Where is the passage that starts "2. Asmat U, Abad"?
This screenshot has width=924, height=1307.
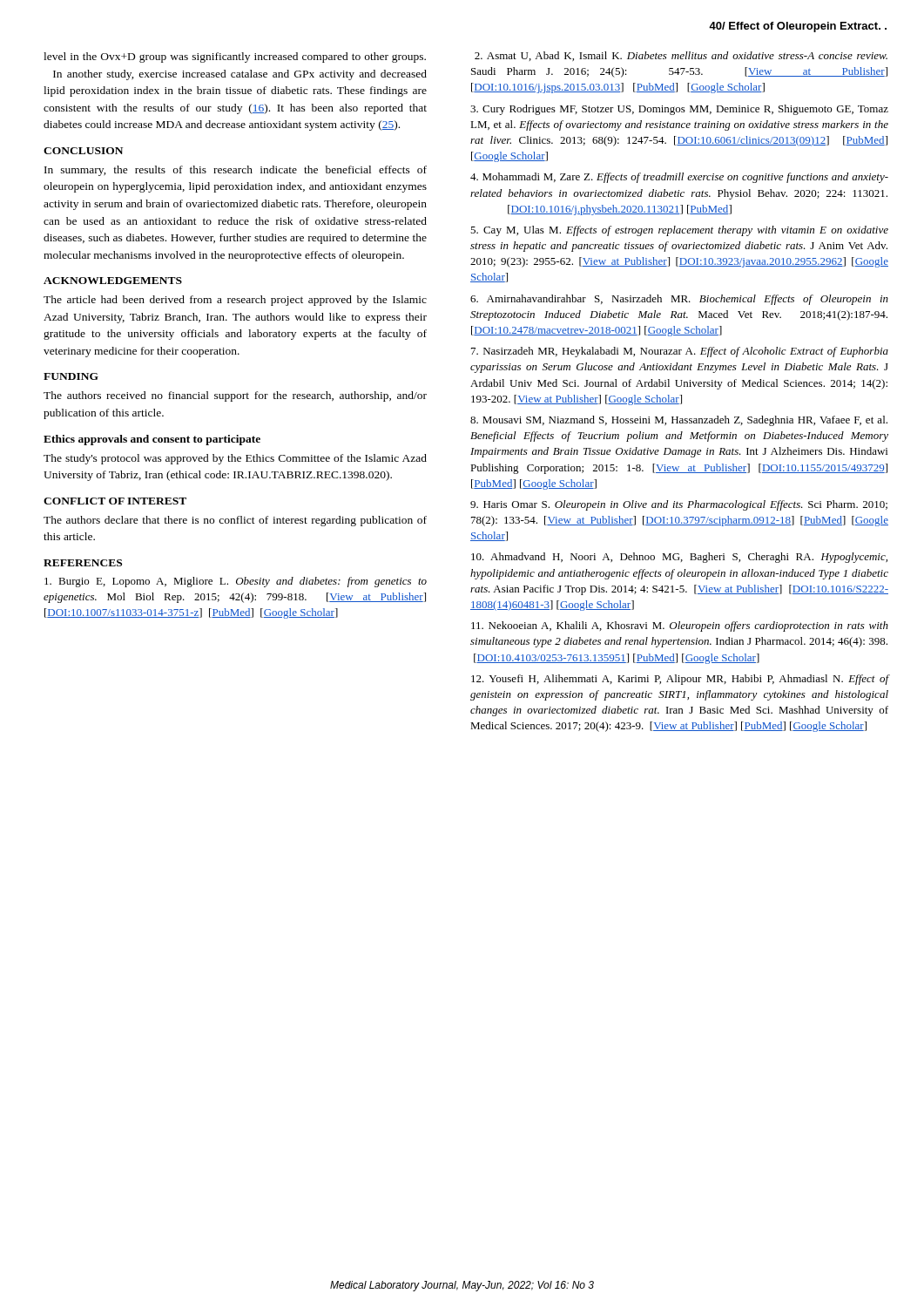pyautogui.click(x=679, y=71)
